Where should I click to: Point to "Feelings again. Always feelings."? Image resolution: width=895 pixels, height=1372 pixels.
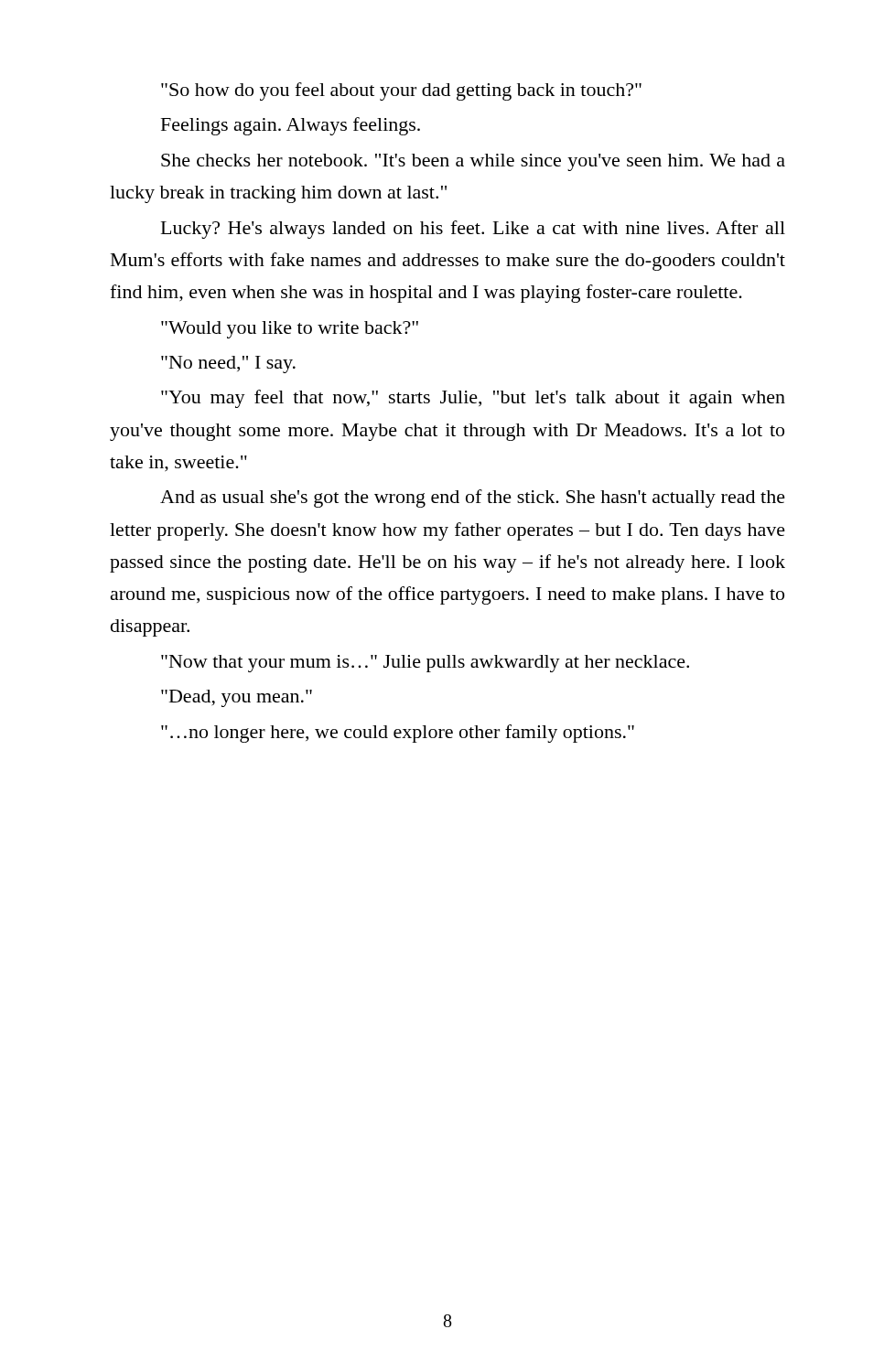tap(291, 126)
